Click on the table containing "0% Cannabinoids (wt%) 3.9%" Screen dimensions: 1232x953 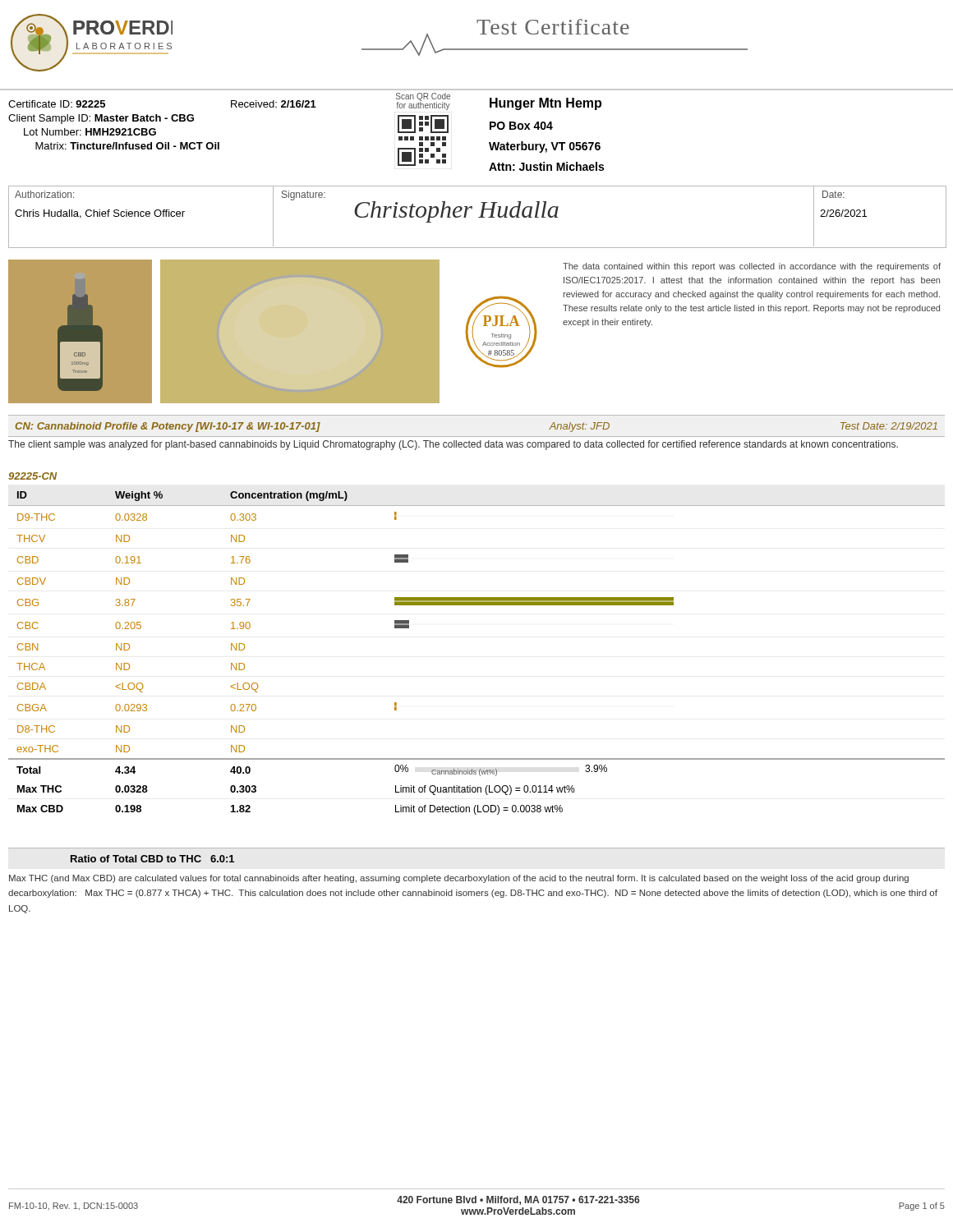pos(476,651)
